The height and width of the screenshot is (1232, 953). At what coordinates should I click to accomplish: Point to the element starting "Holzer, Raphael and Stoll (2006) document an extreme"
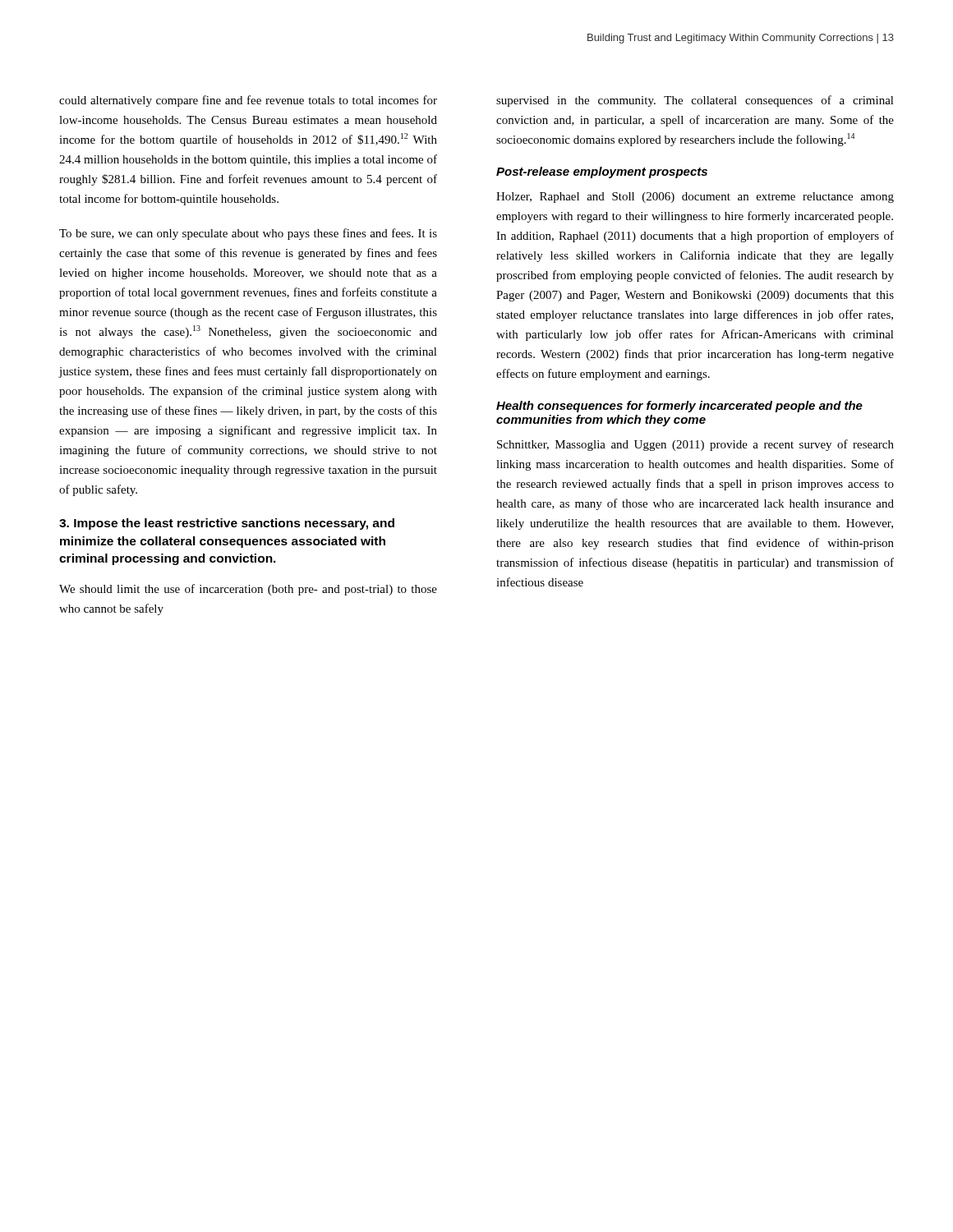tap(695, 285)
